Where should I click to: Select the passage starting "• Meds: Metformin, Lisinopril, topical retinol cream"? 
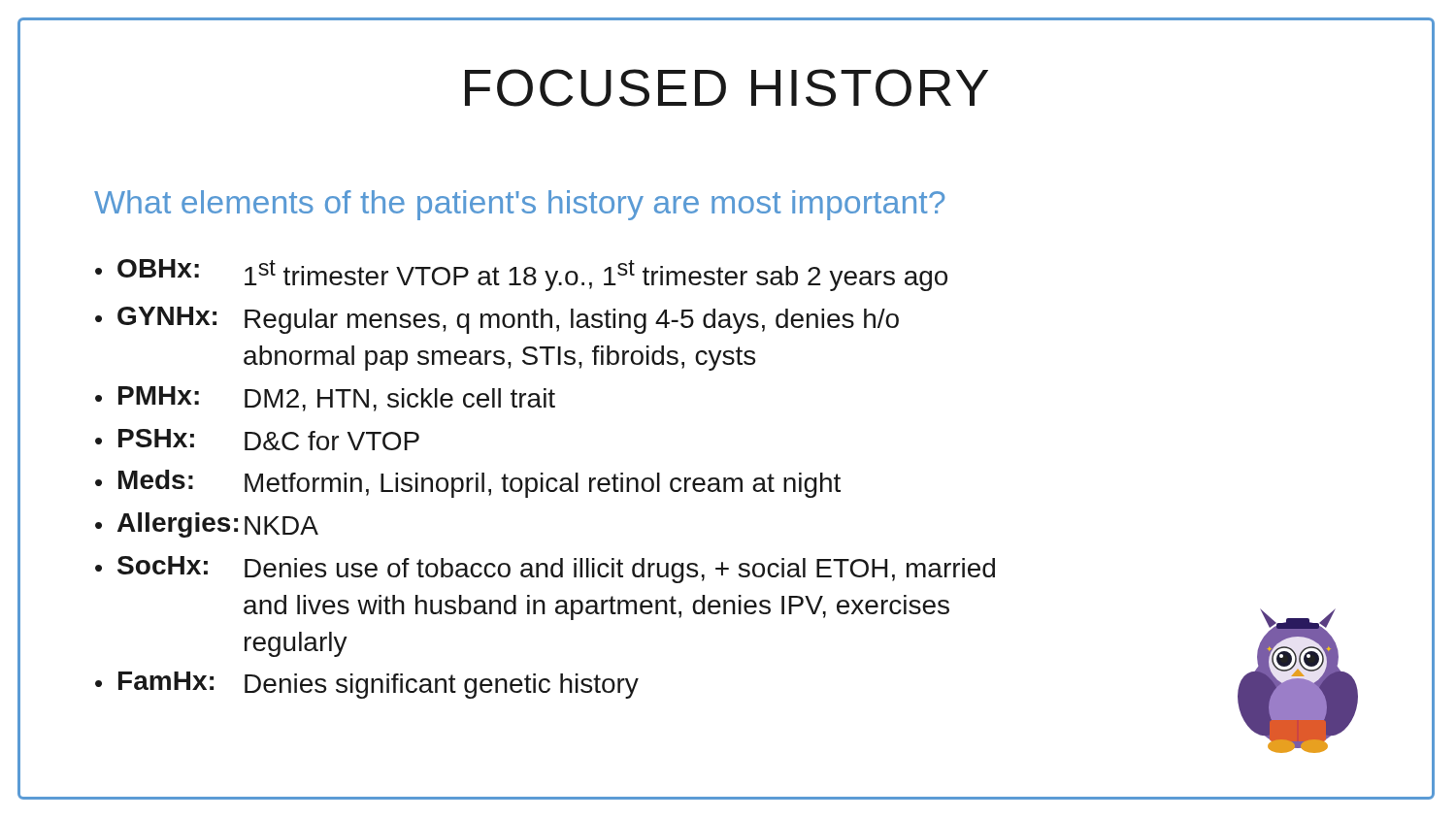(468, 483)
